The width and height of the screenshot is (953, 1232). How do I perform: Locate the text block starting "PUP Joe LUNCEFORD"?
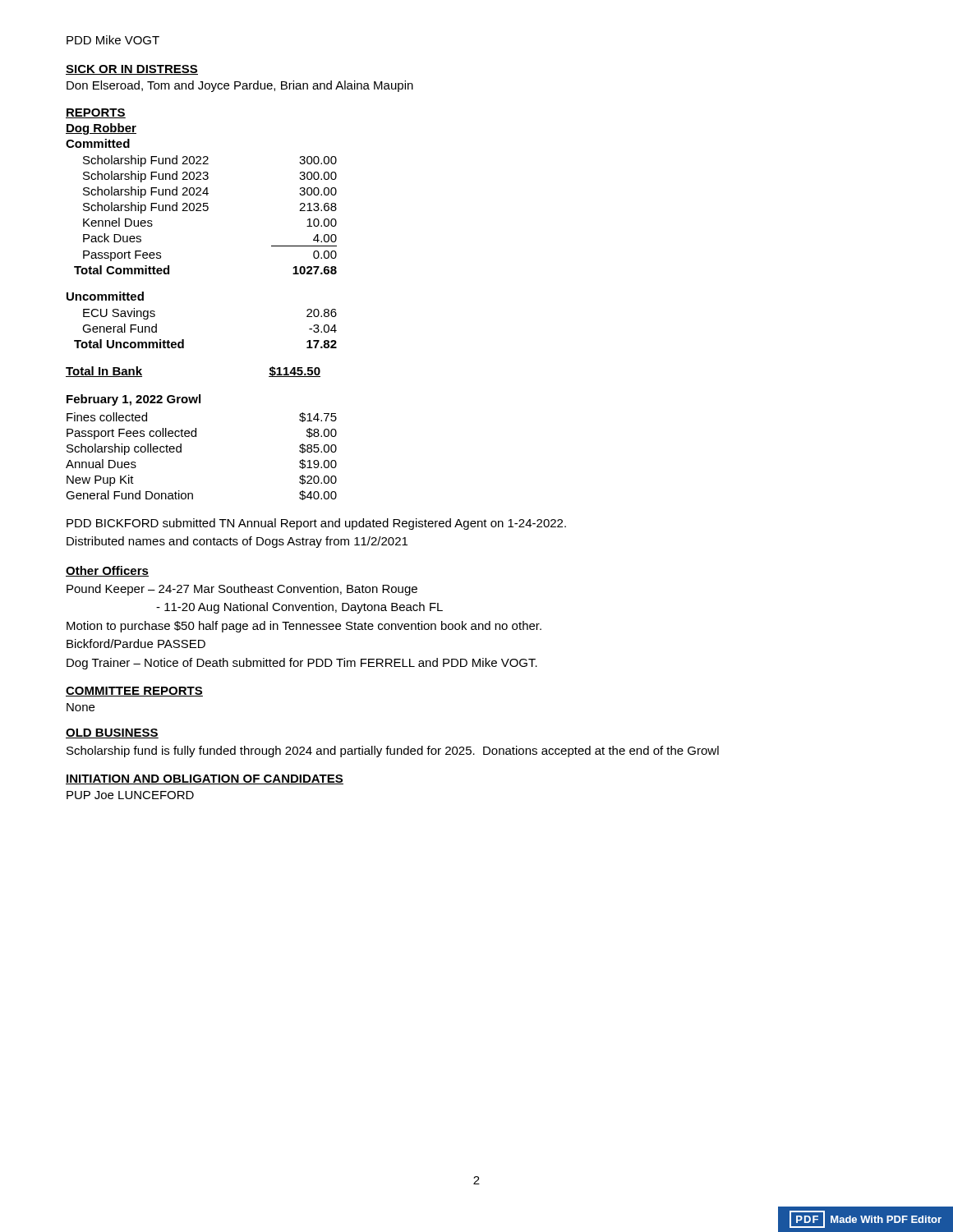tap(130, 794)
